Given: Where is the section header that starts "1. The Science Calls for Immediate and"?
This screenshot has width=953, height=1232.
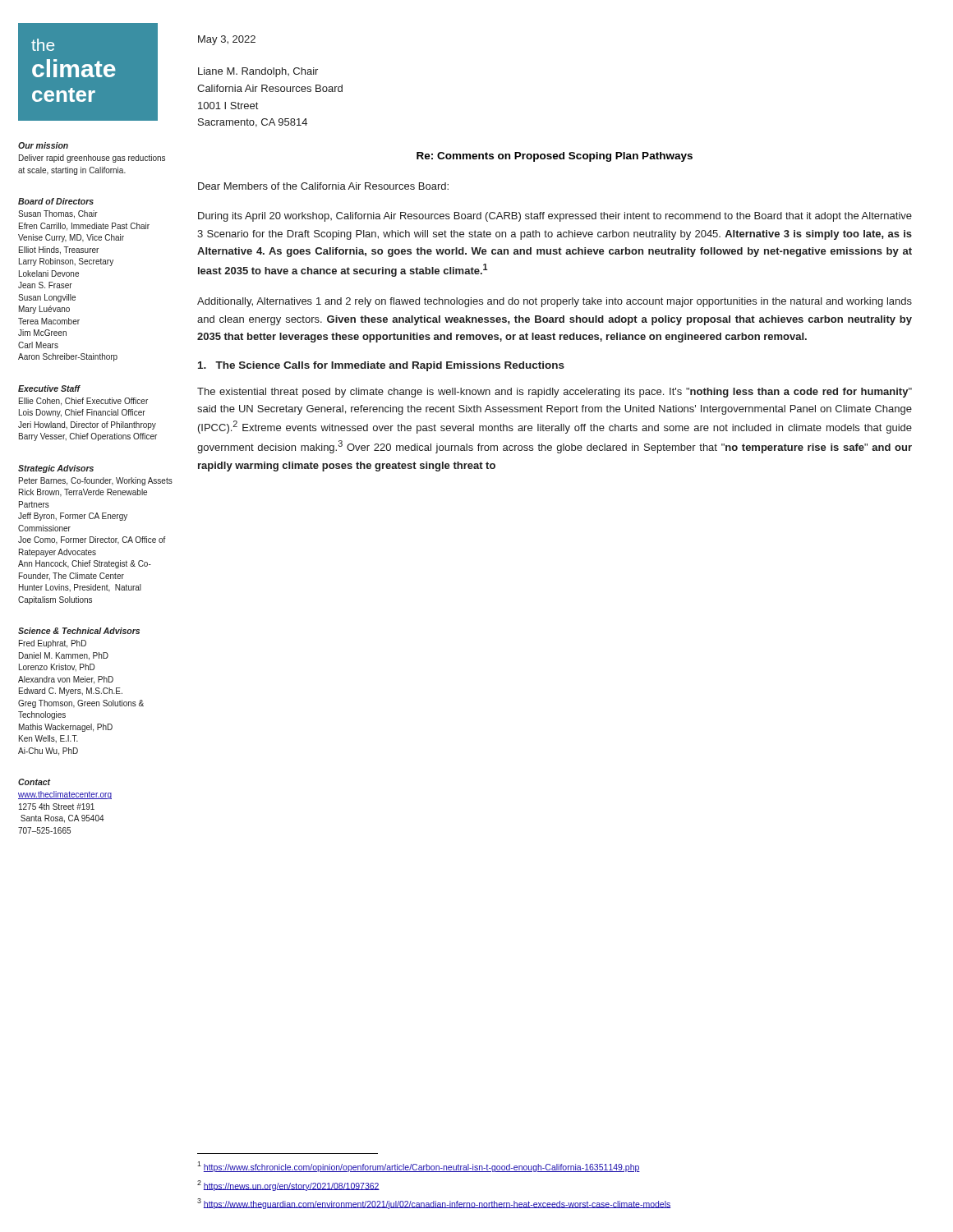Looking at the screenshot, I should 381,365.
